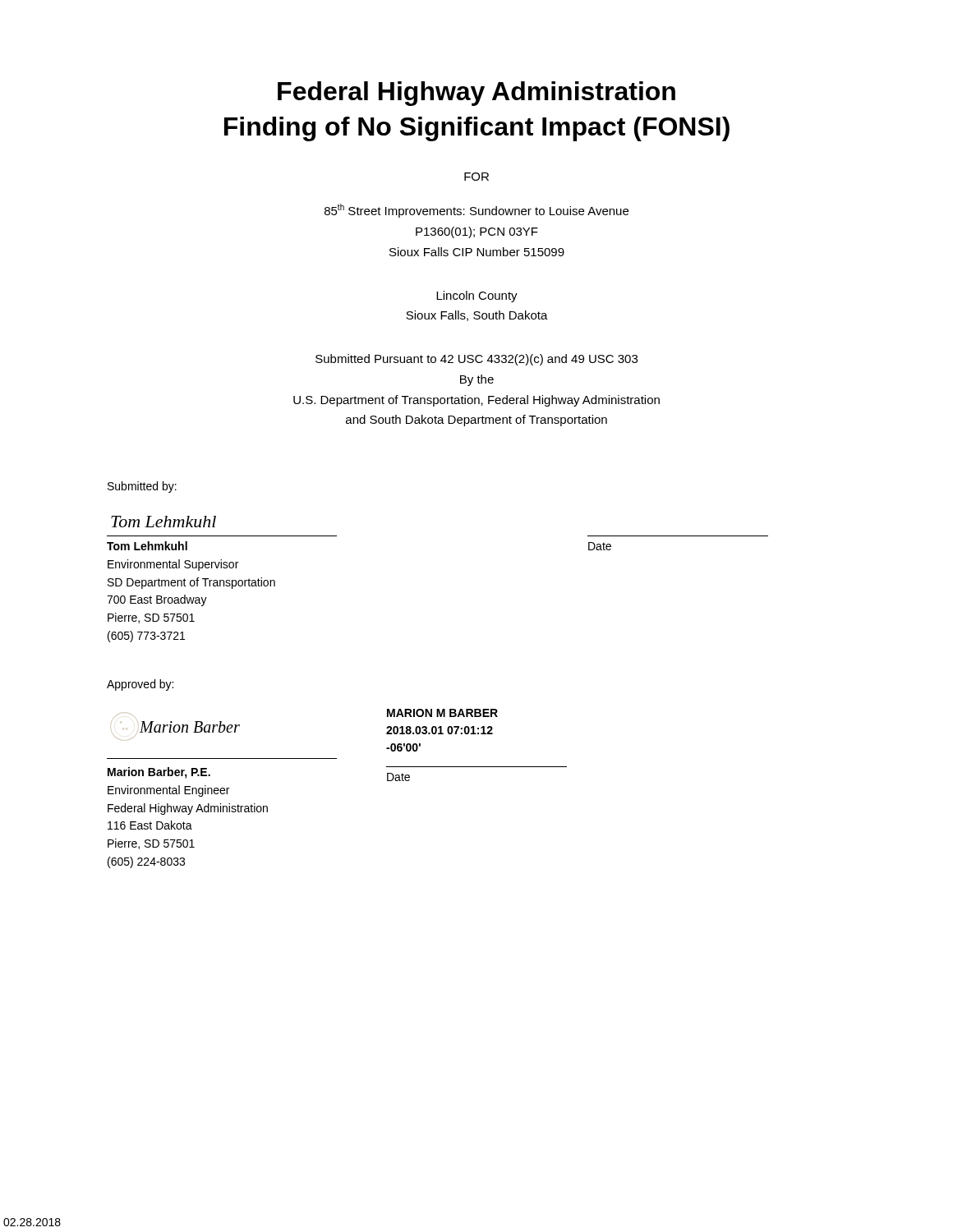Locate the block of text that opens with "Marion Barber, P.E. Environmental Engineer Federal Highway"
The width and height of the screenshot is (953, 1232).
(188, 817)
